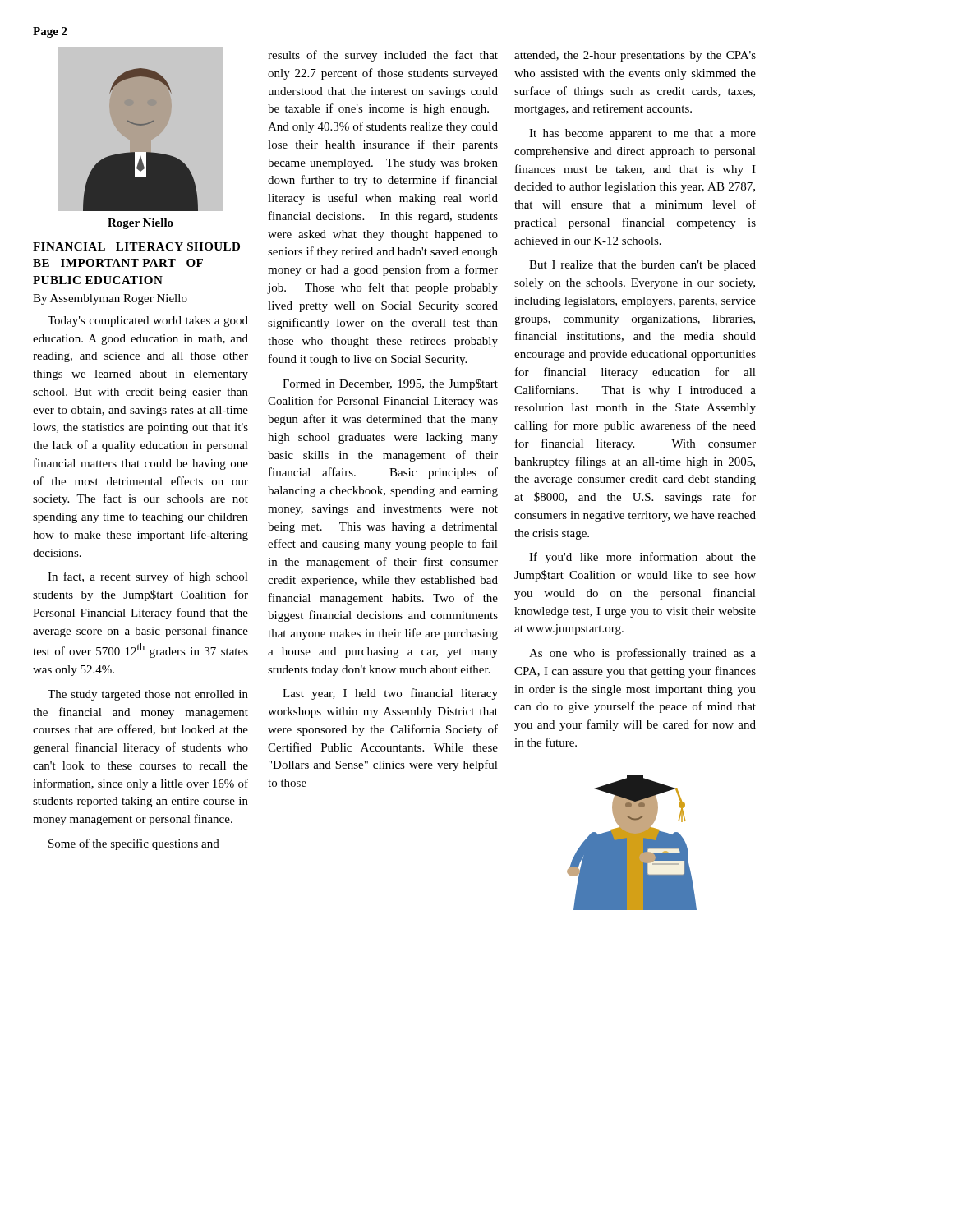Find the illustration
The image size is (953, 1232).
(635, 837)
